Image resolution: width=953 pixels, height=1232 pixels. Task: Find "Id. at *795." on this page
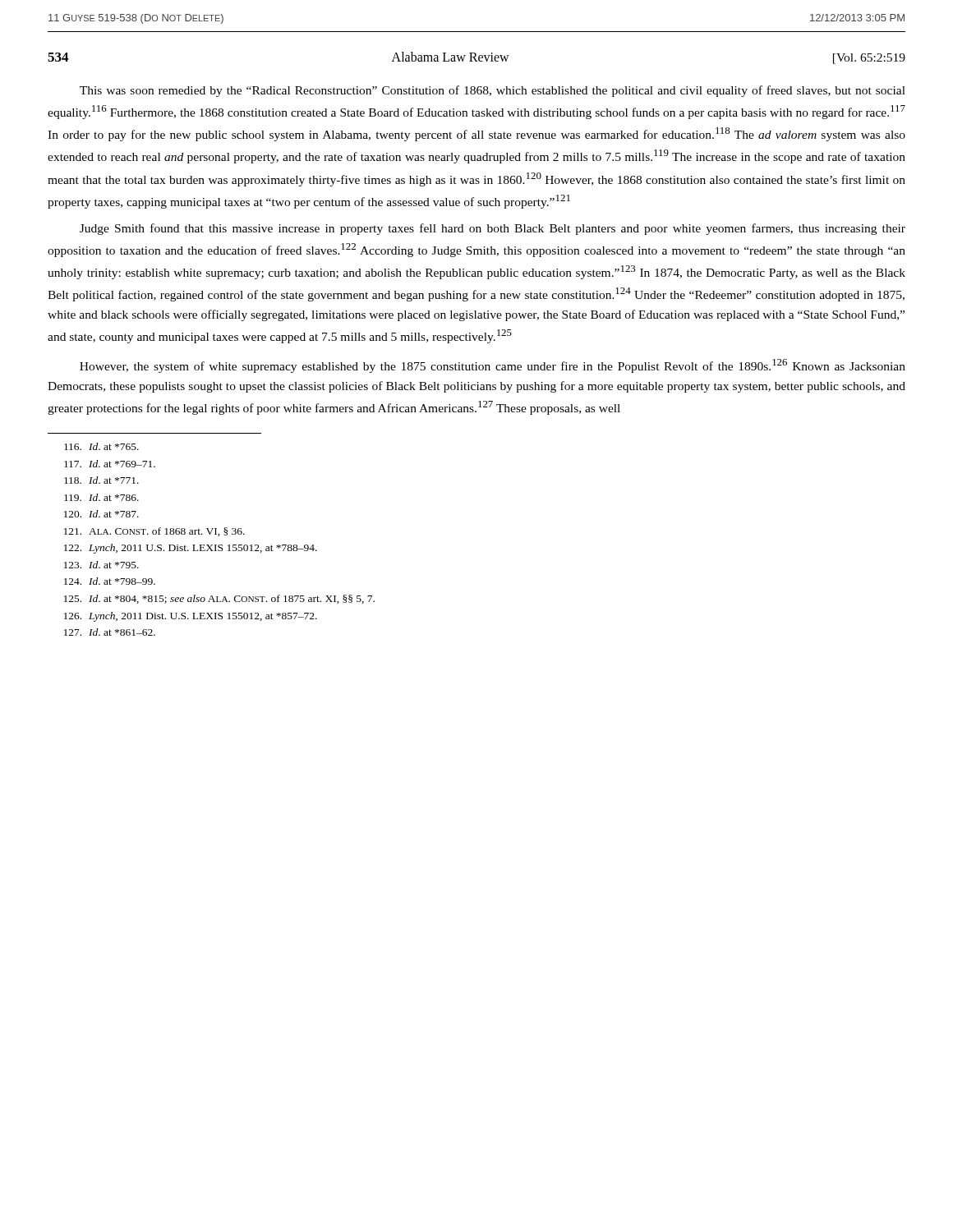101,565
